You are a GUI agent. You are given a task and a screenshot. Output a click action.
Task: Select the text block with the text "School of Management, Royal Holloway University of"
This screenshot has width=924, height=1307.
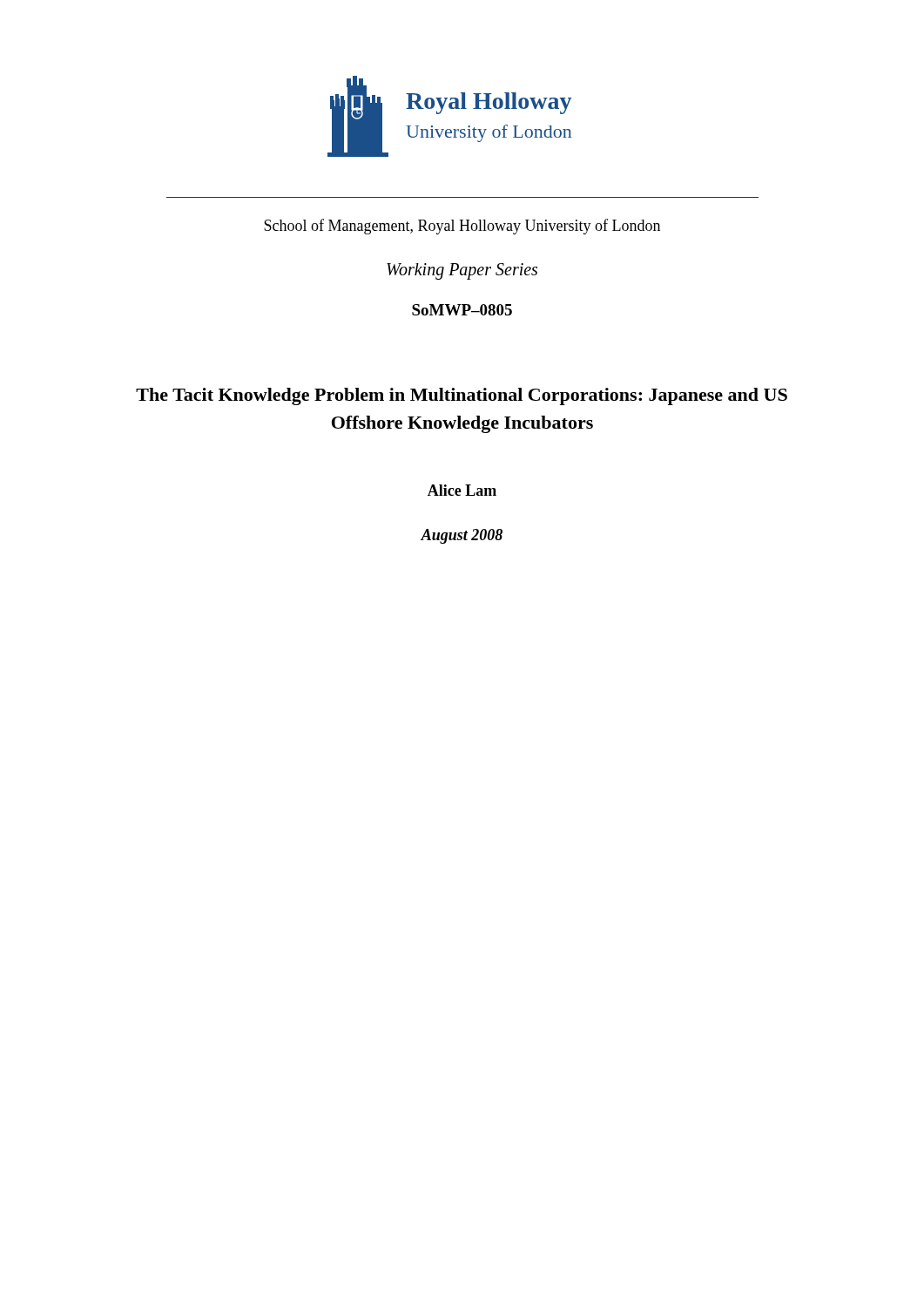[462, 226]
